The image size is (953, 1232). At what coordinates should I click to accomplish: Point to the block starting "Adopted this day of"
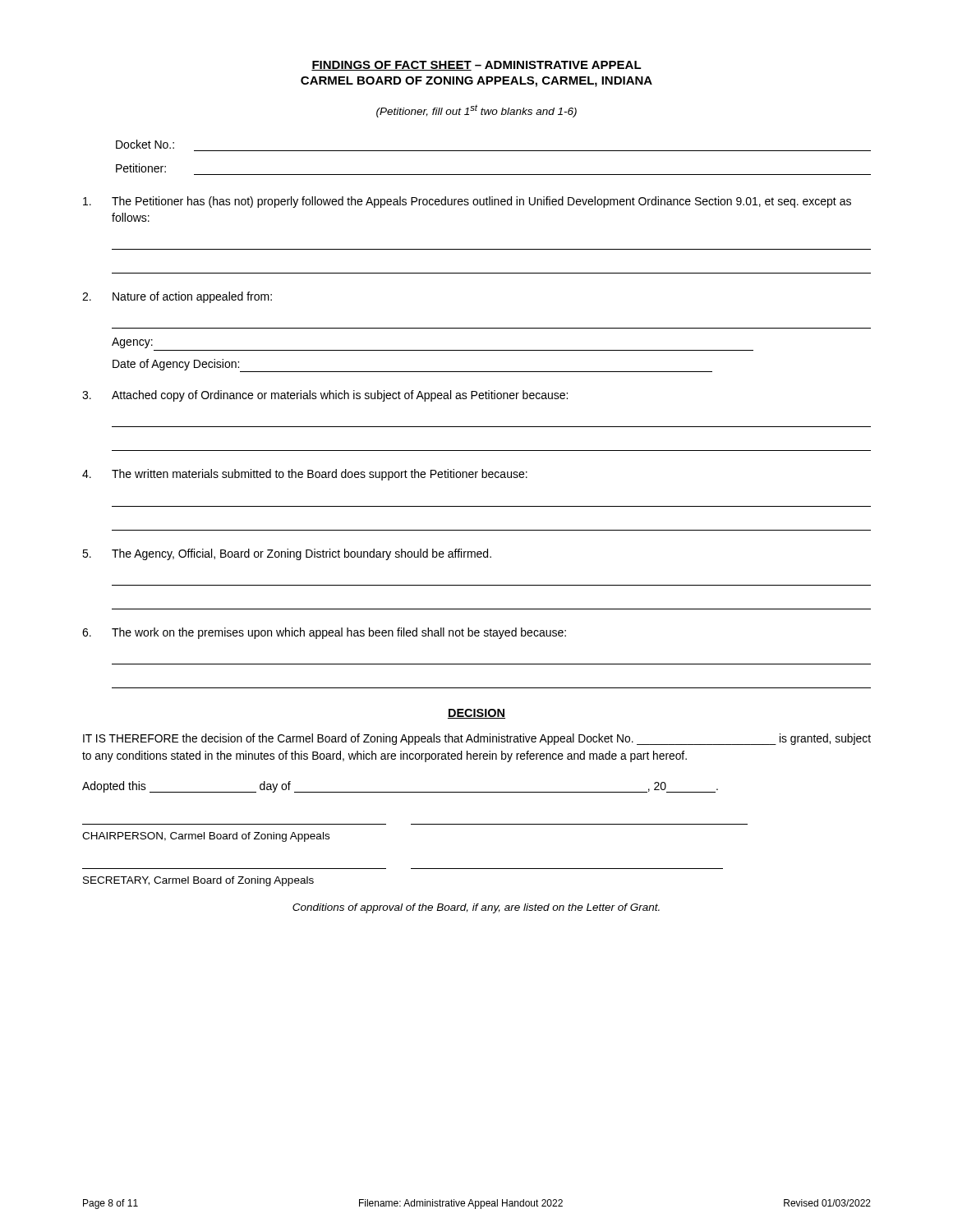point(400,785)
